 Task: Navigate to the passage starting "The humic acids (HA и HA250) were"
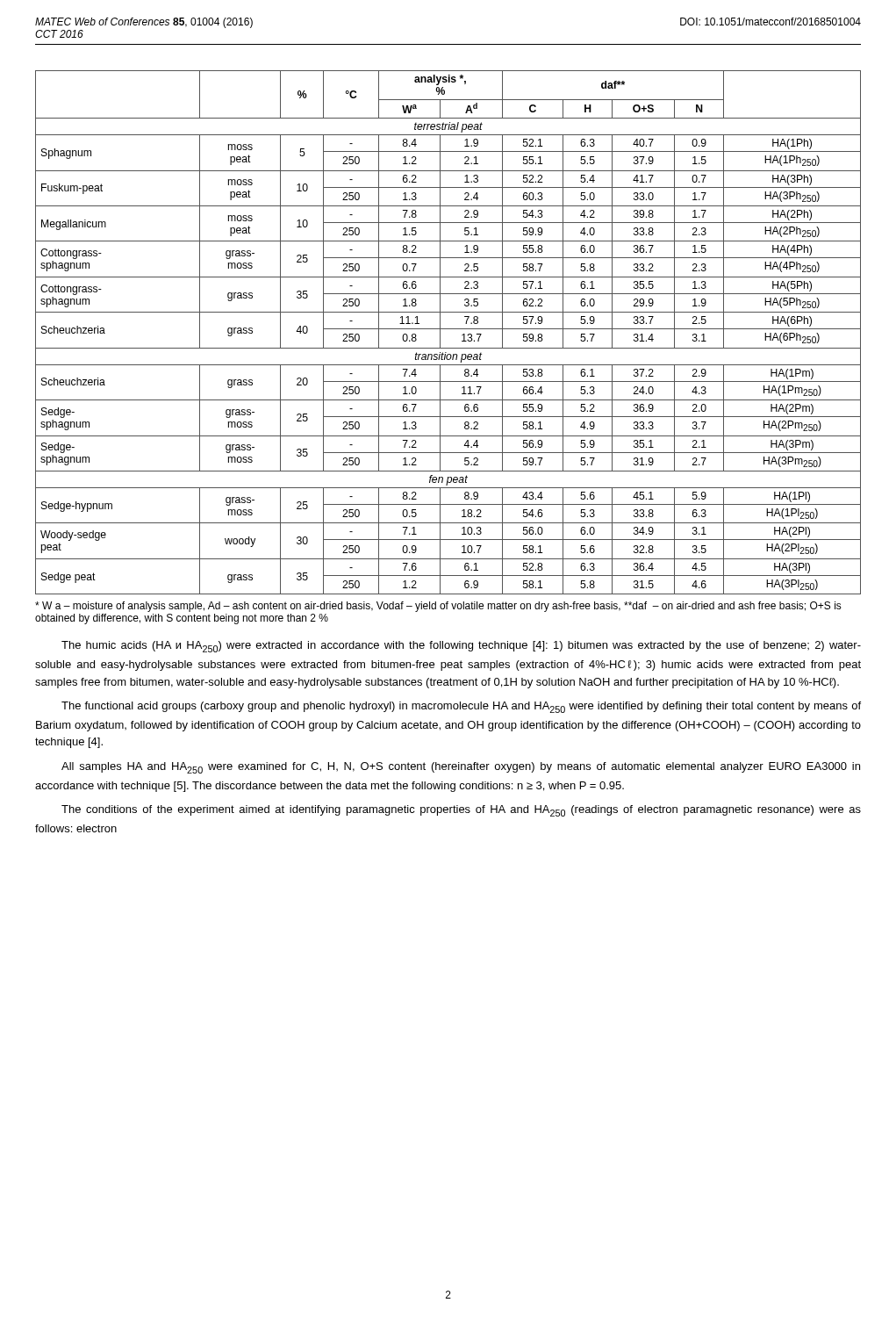[448, 664]
